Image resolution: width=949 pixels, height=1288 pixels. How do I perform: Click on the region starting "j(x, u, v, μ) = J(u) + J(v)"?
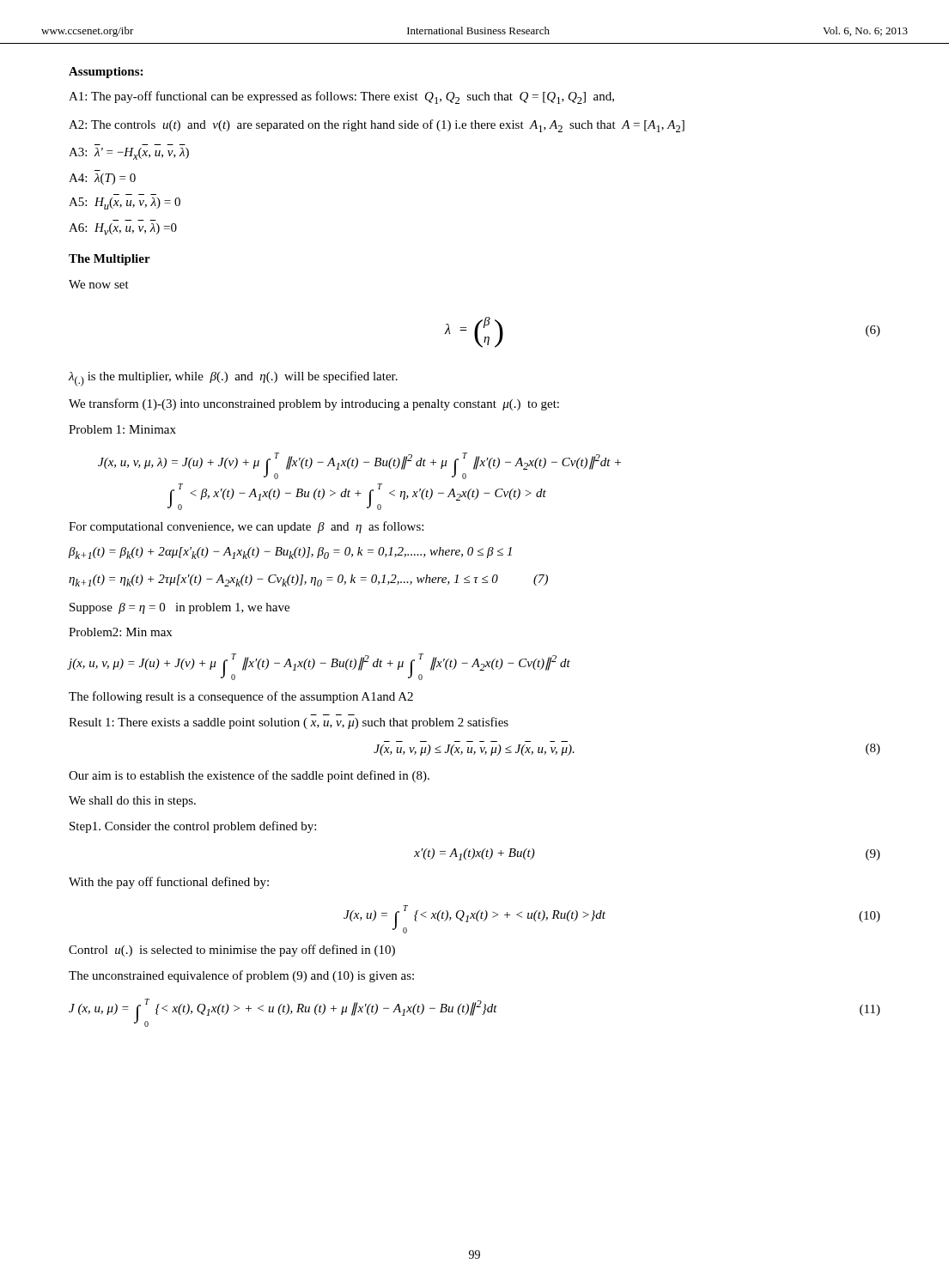(x=319, y=665)
